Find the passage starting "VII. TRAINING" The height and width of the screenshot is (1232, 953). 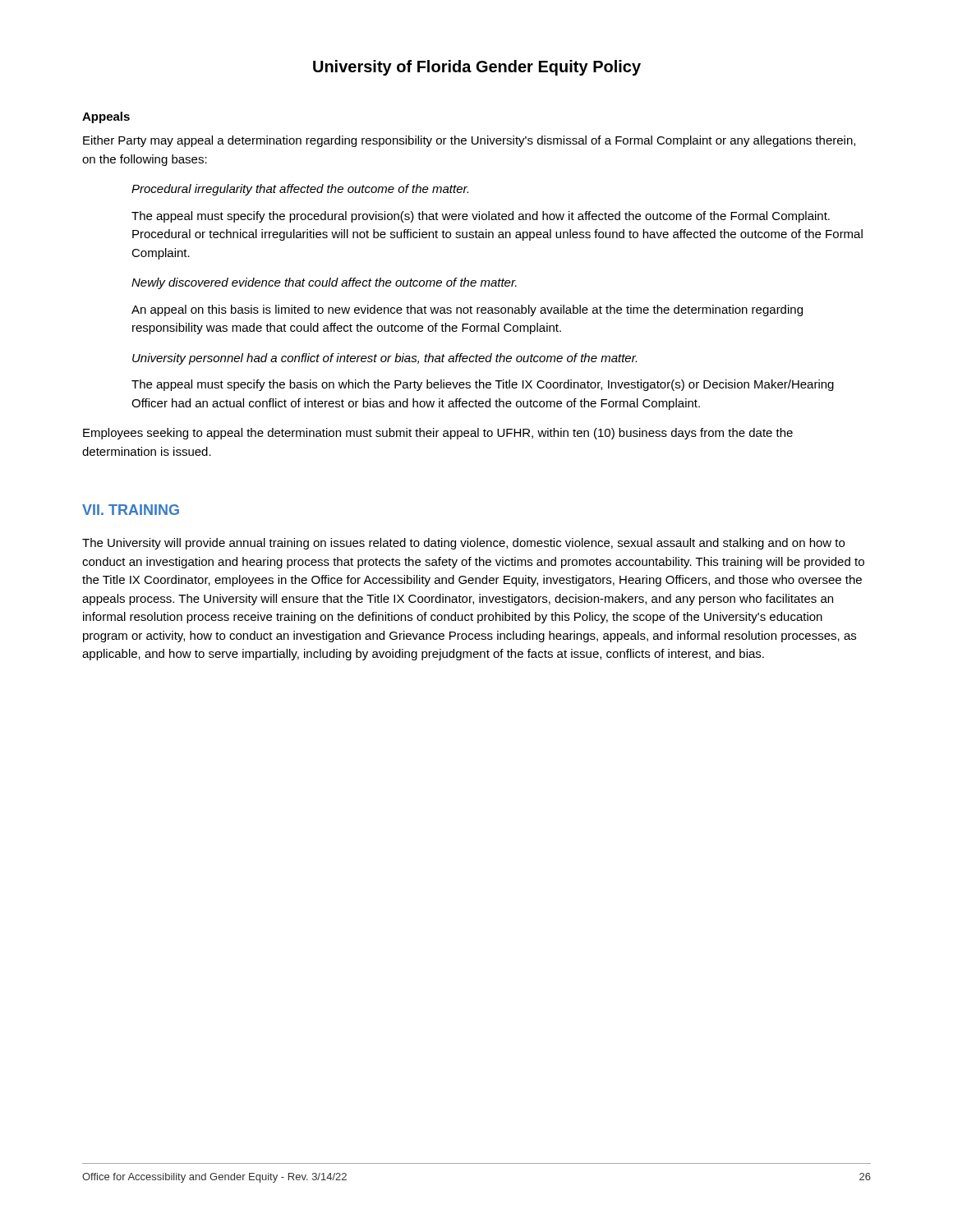coord(131,510)
